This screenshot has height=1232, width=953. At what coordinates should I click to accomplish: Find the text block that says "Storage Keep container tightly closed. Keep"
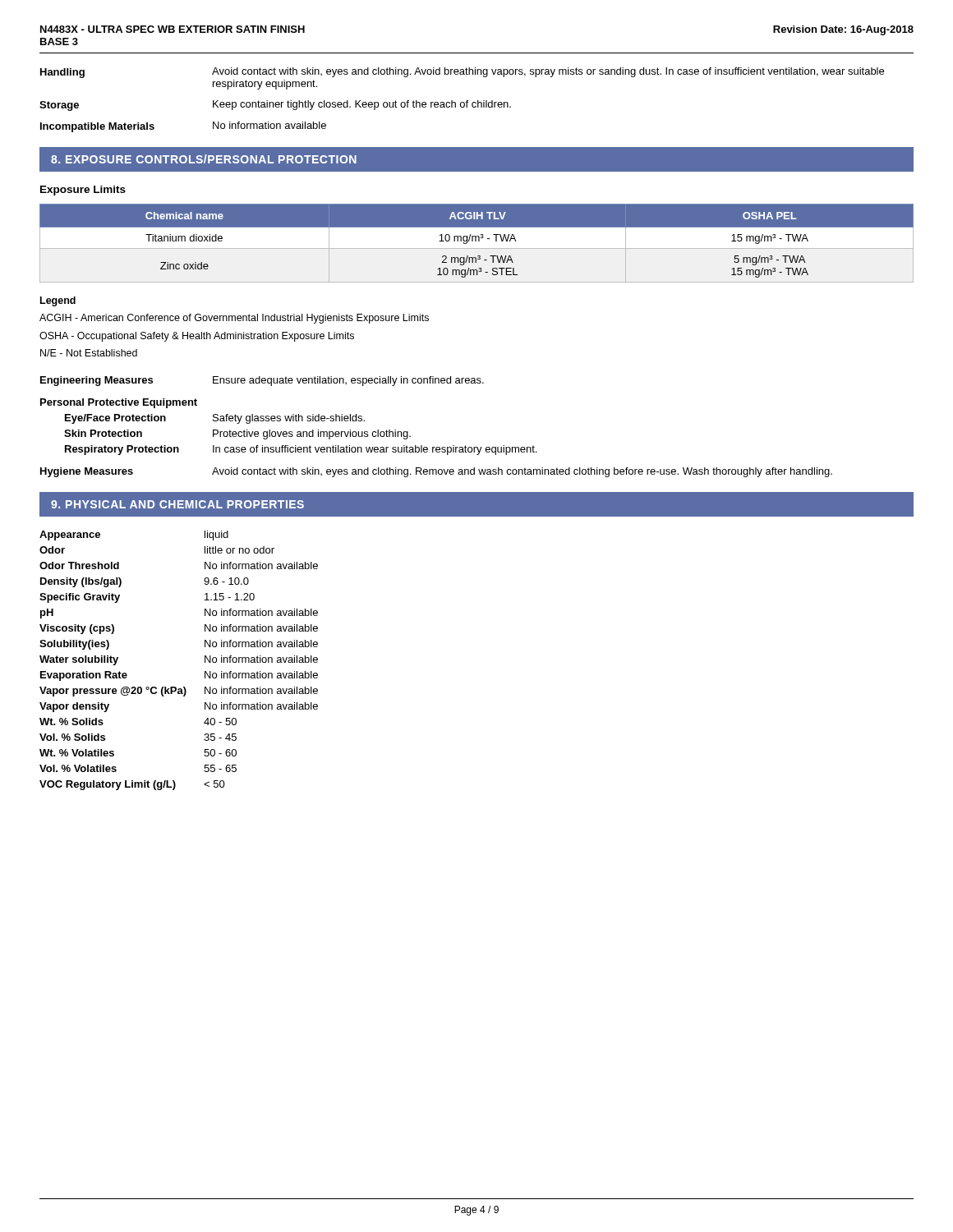click(476, 104)
